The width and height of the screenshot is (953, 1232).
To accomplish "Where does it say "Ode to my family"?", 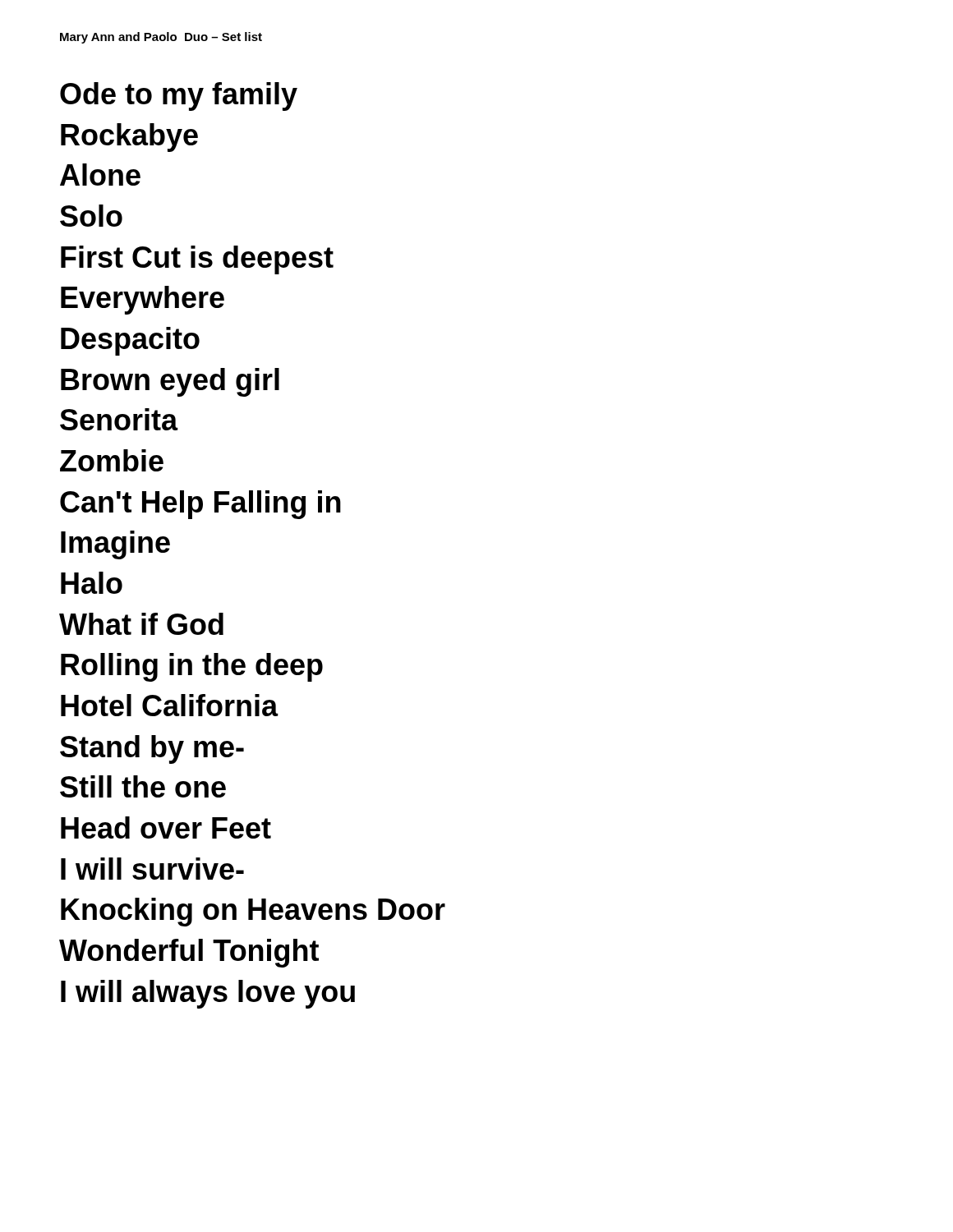I will coord(178,94).
